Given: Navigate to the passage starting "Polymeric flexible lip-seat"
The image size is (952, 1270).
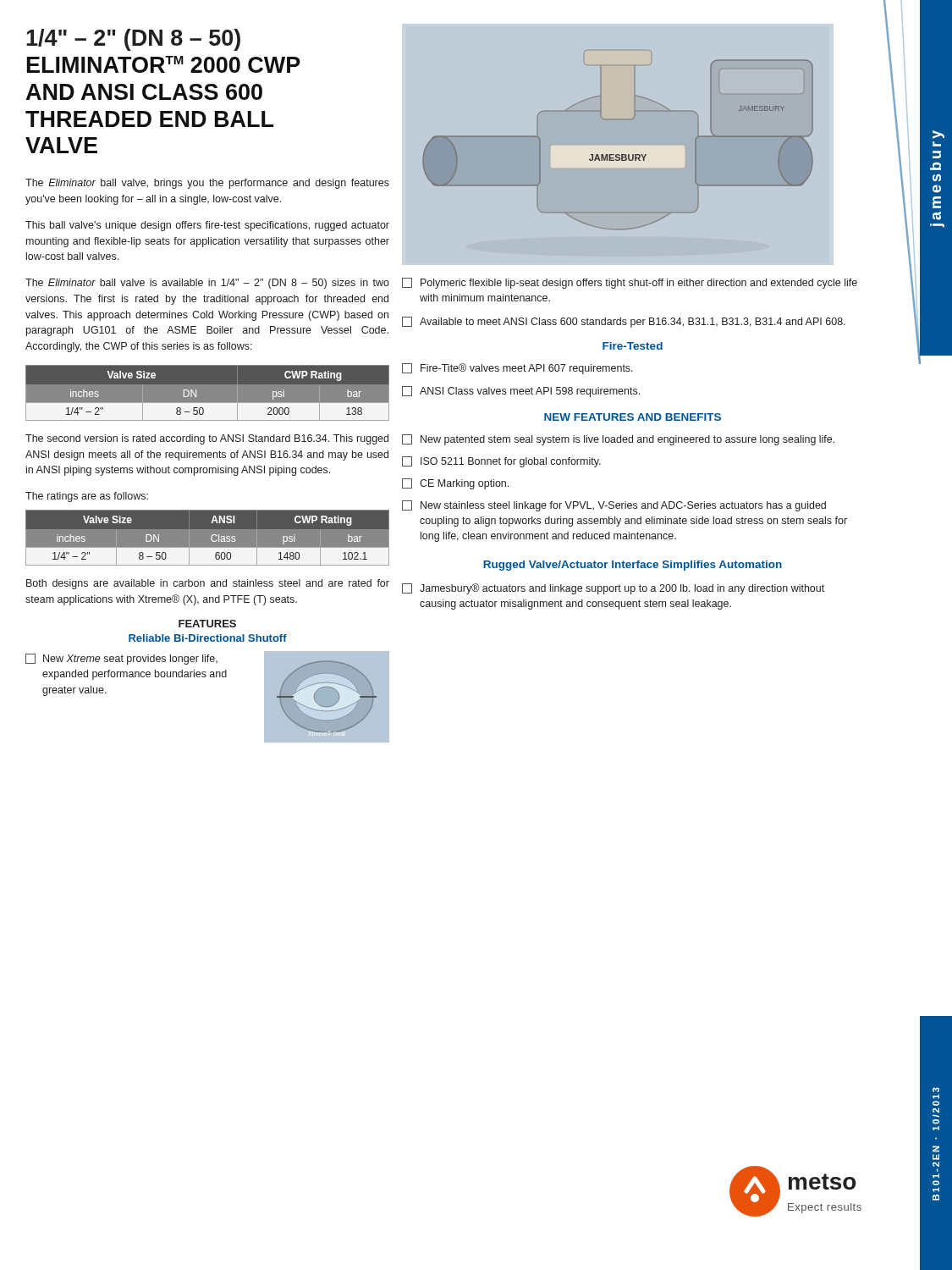Looking at the screenshot, I should pos(633,291).
